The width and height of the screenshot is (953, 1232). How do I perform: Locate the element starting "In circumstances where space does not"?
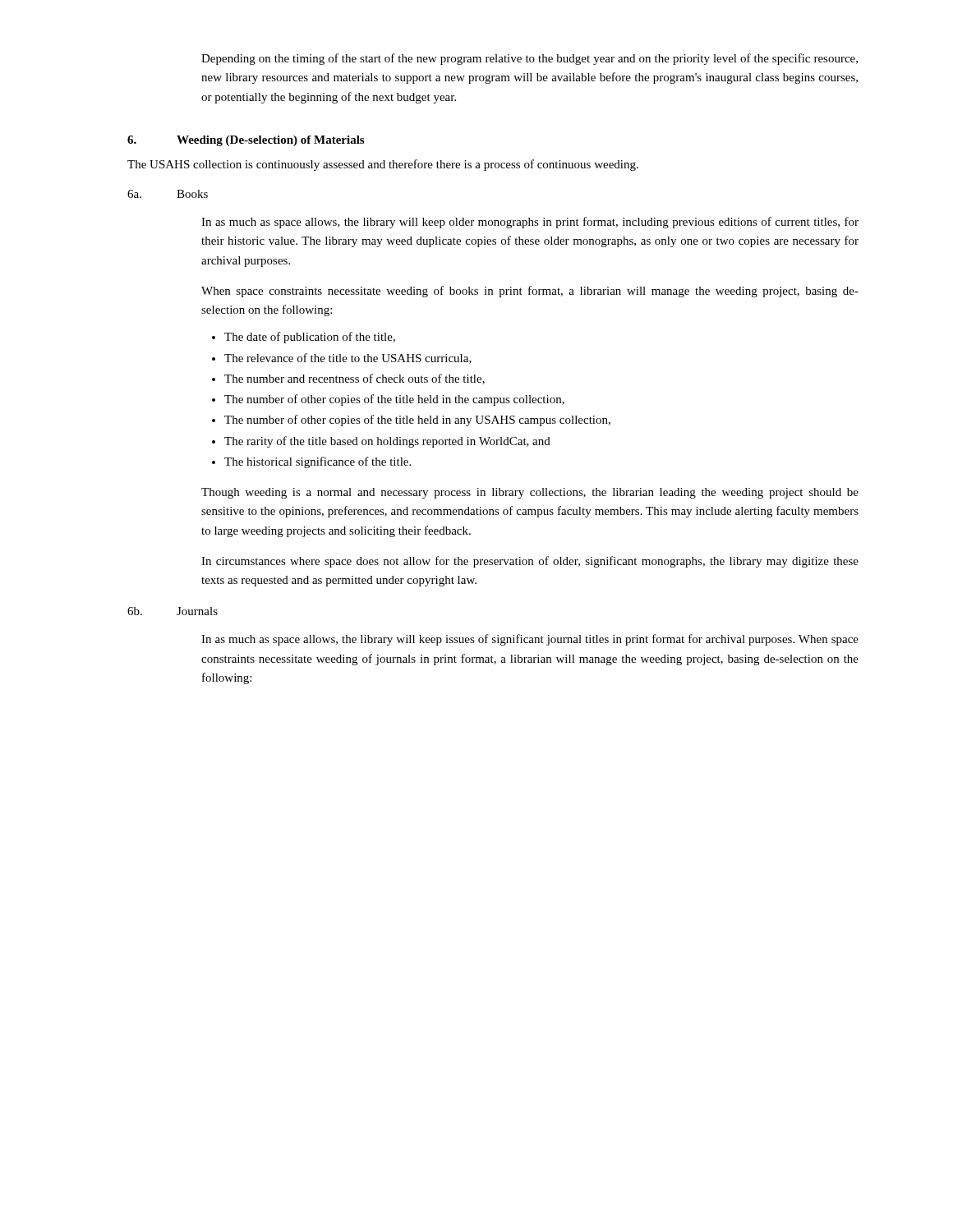pos(530,570)
